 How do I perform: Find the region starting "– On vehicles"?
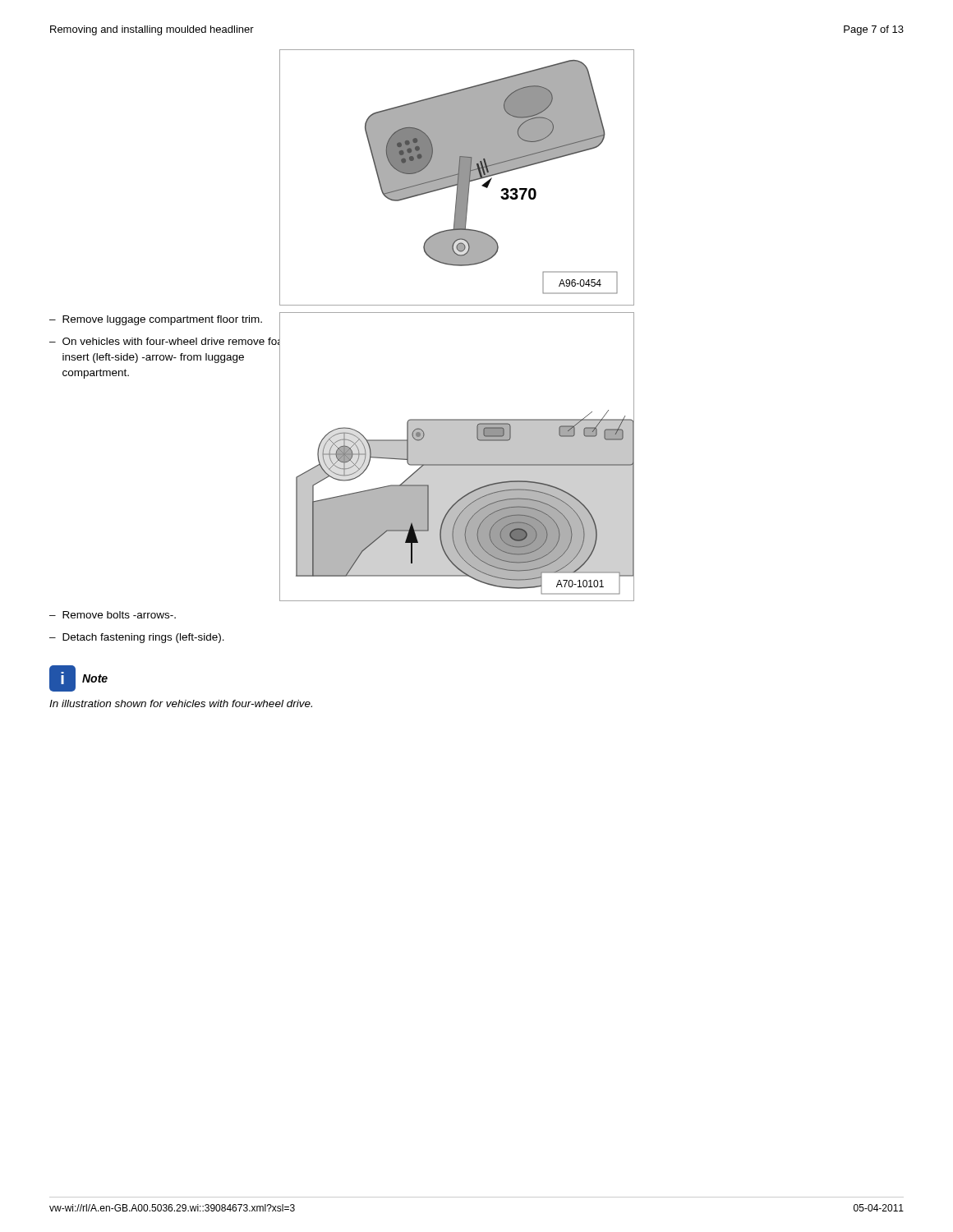(177, 357)
